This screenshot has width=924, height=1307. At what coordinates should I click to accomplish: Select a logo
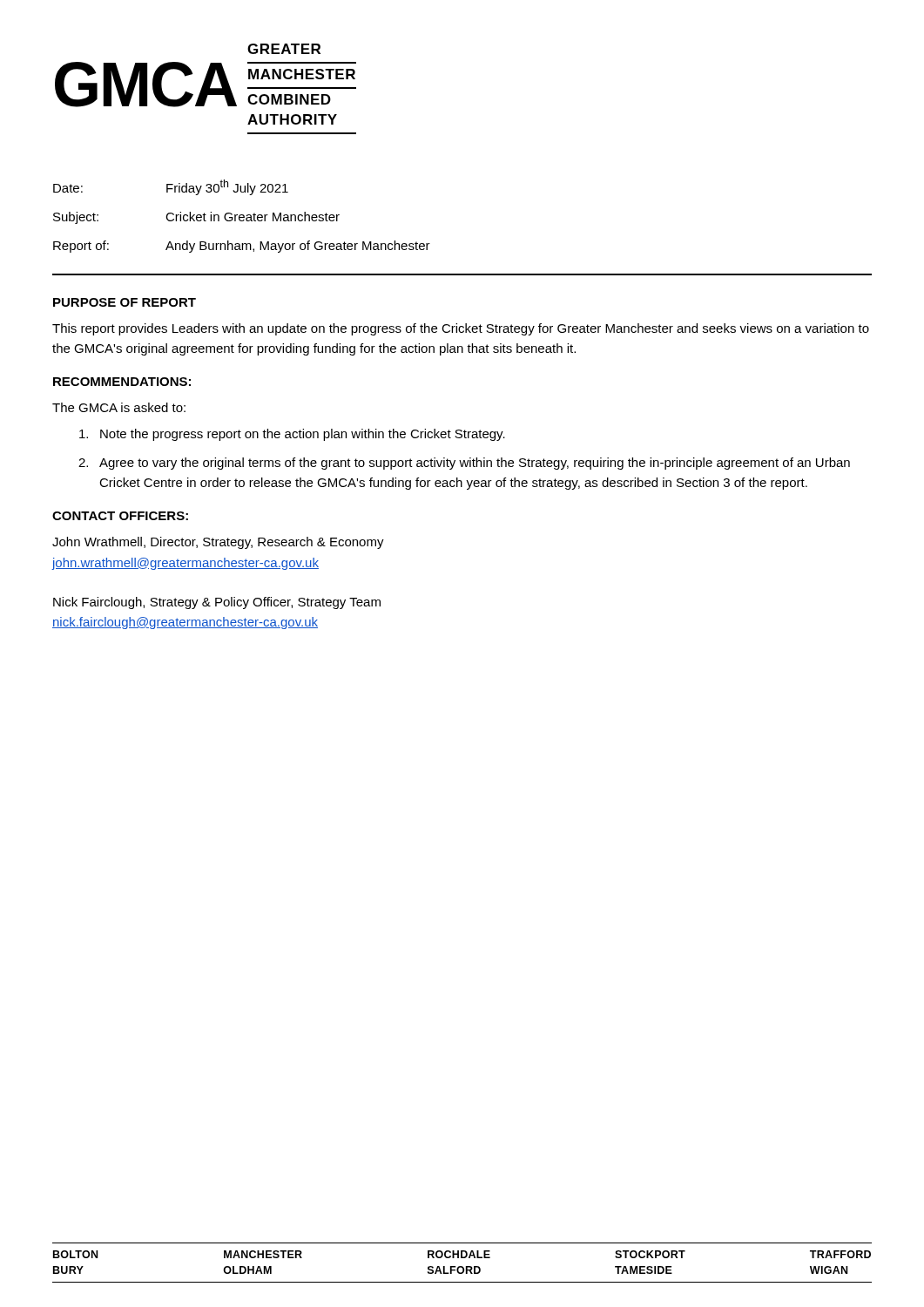[x=204, y=84]
